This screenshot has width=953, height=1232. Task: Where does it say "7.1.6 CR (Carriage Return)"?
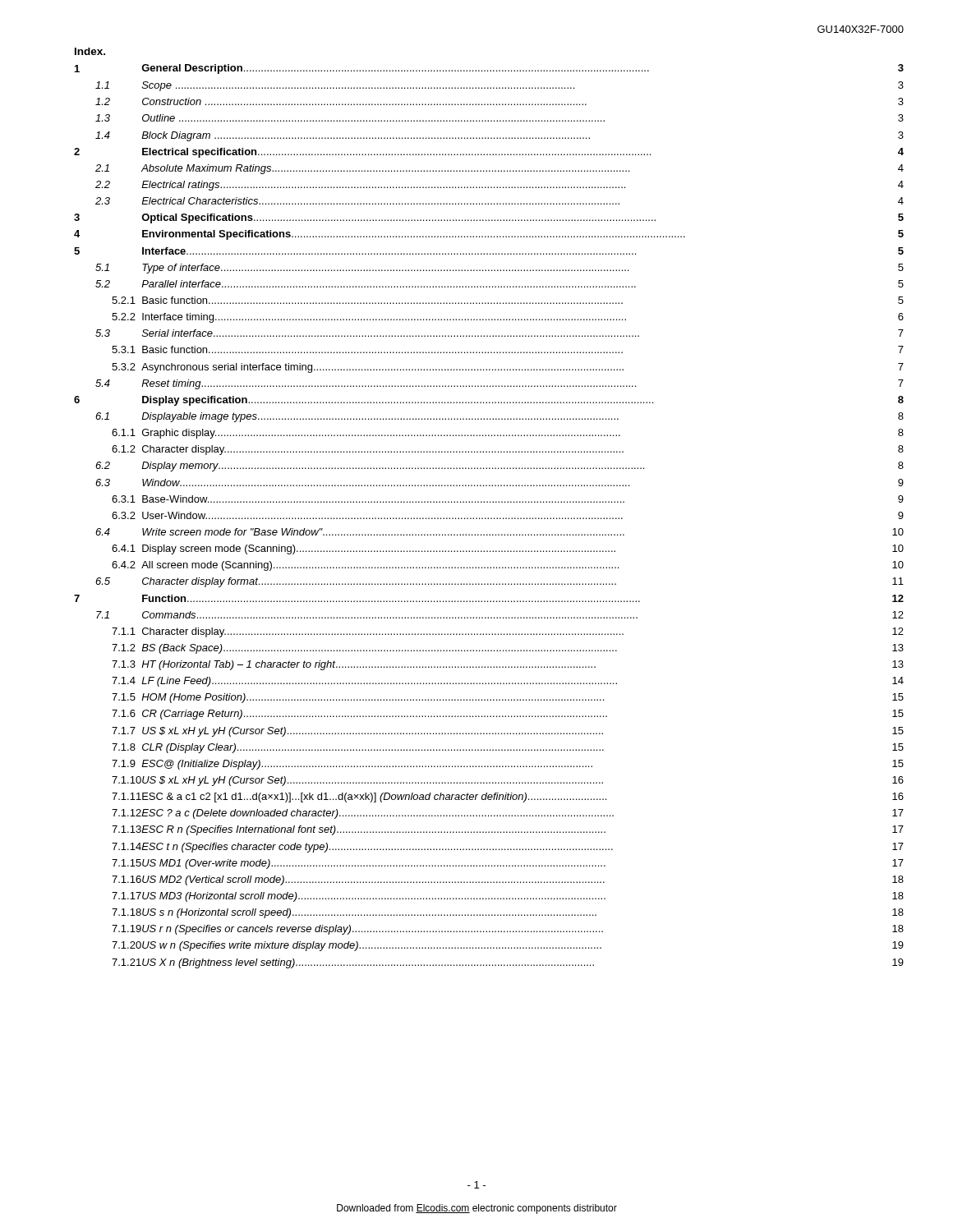pos(489,714)
